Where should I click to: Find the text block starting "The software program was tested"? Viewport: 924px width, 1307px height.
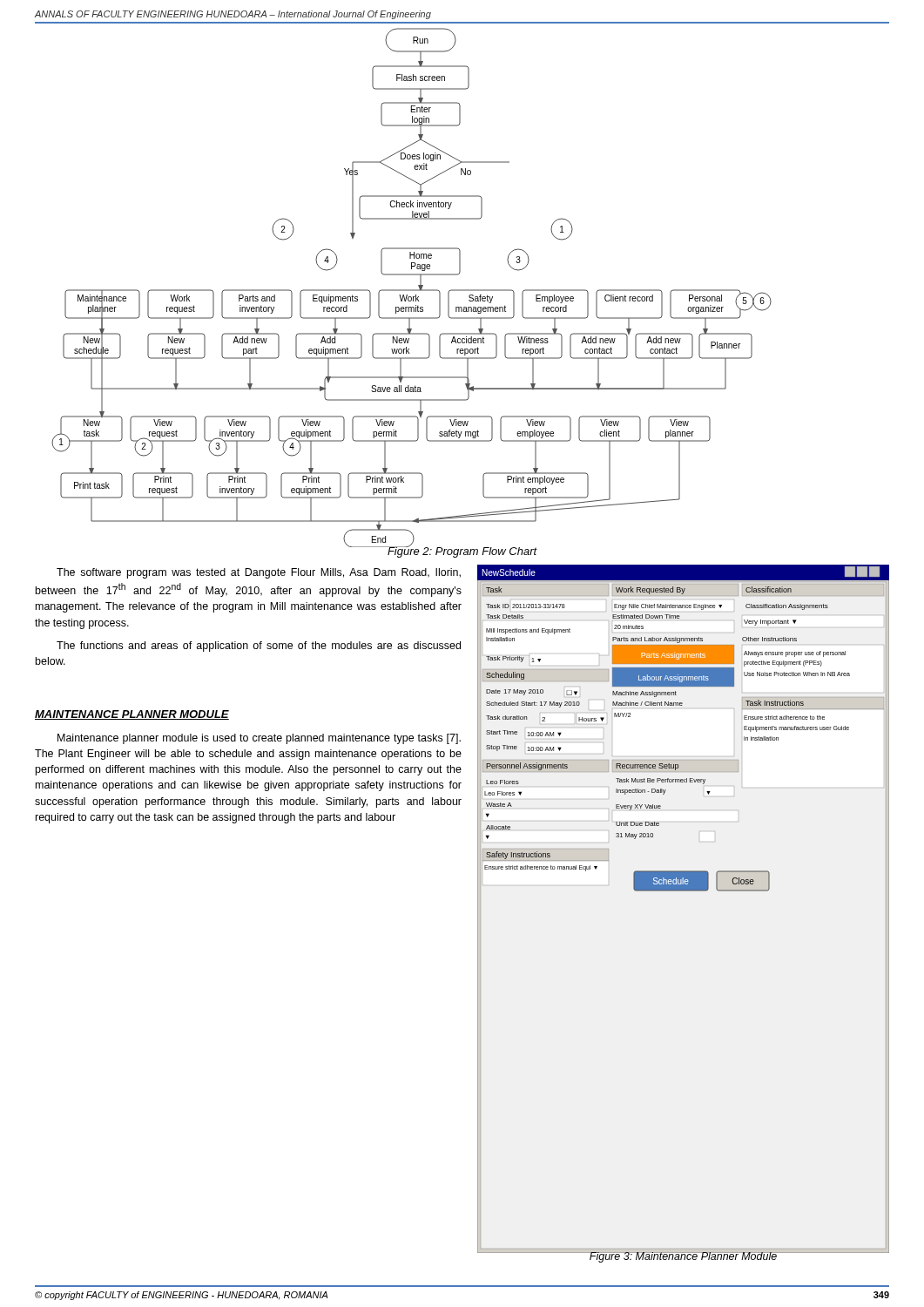[x=248, y=617]
